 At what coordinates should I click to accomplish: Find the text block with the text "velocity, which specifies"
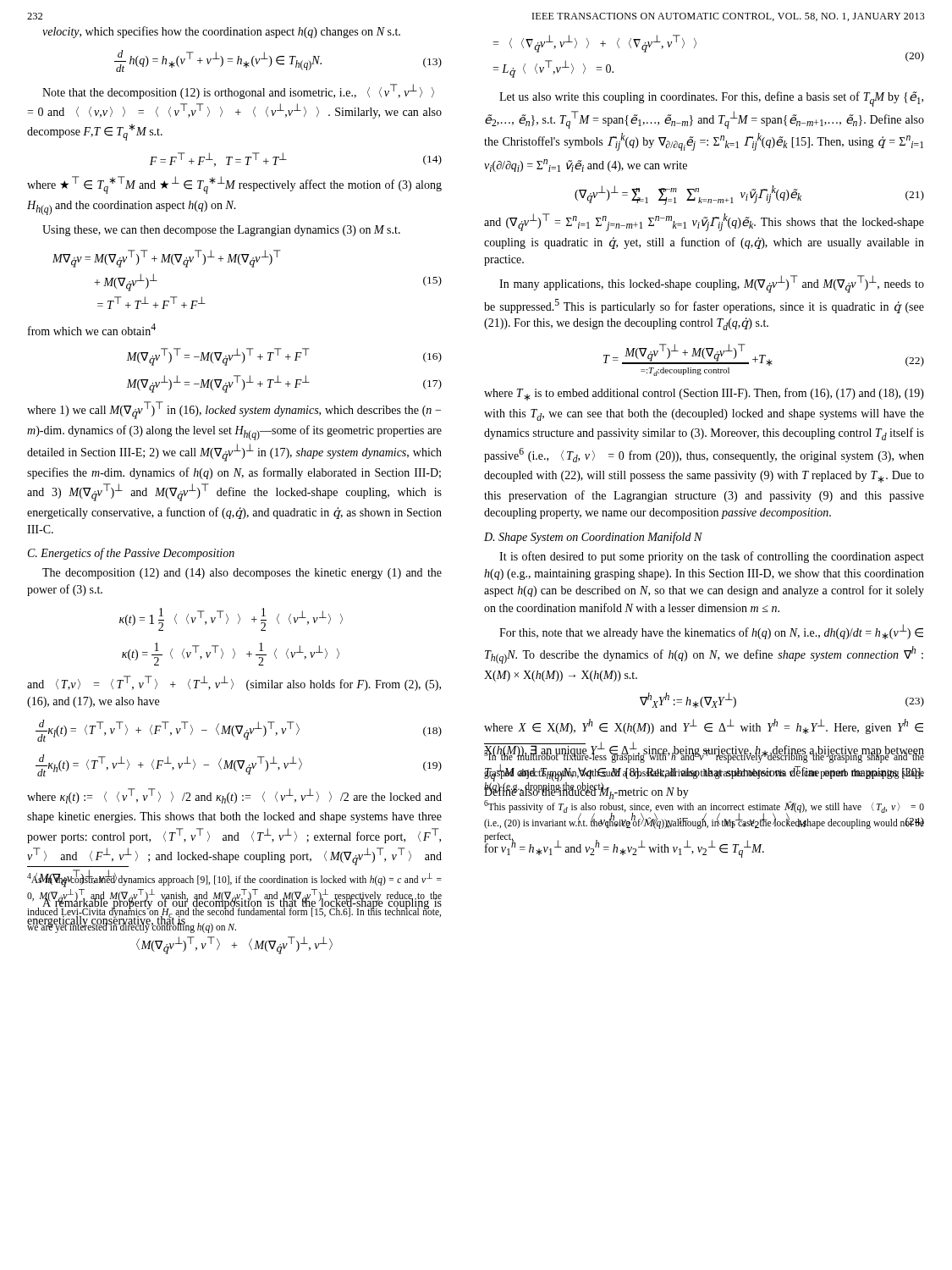point(234,32)
